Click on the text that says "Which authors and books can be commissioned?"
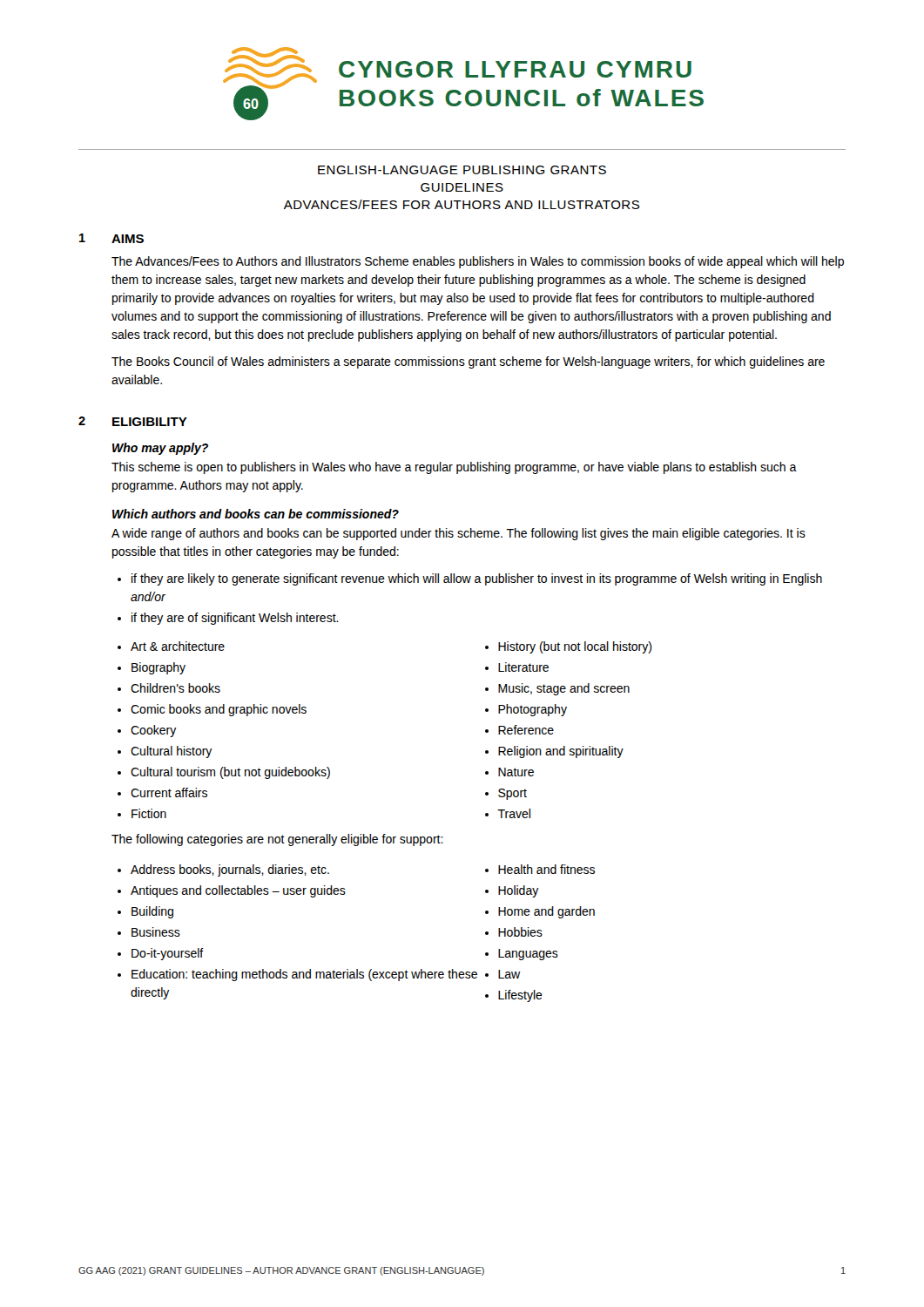The image size is (924, 1307). (x=255, y=514)
